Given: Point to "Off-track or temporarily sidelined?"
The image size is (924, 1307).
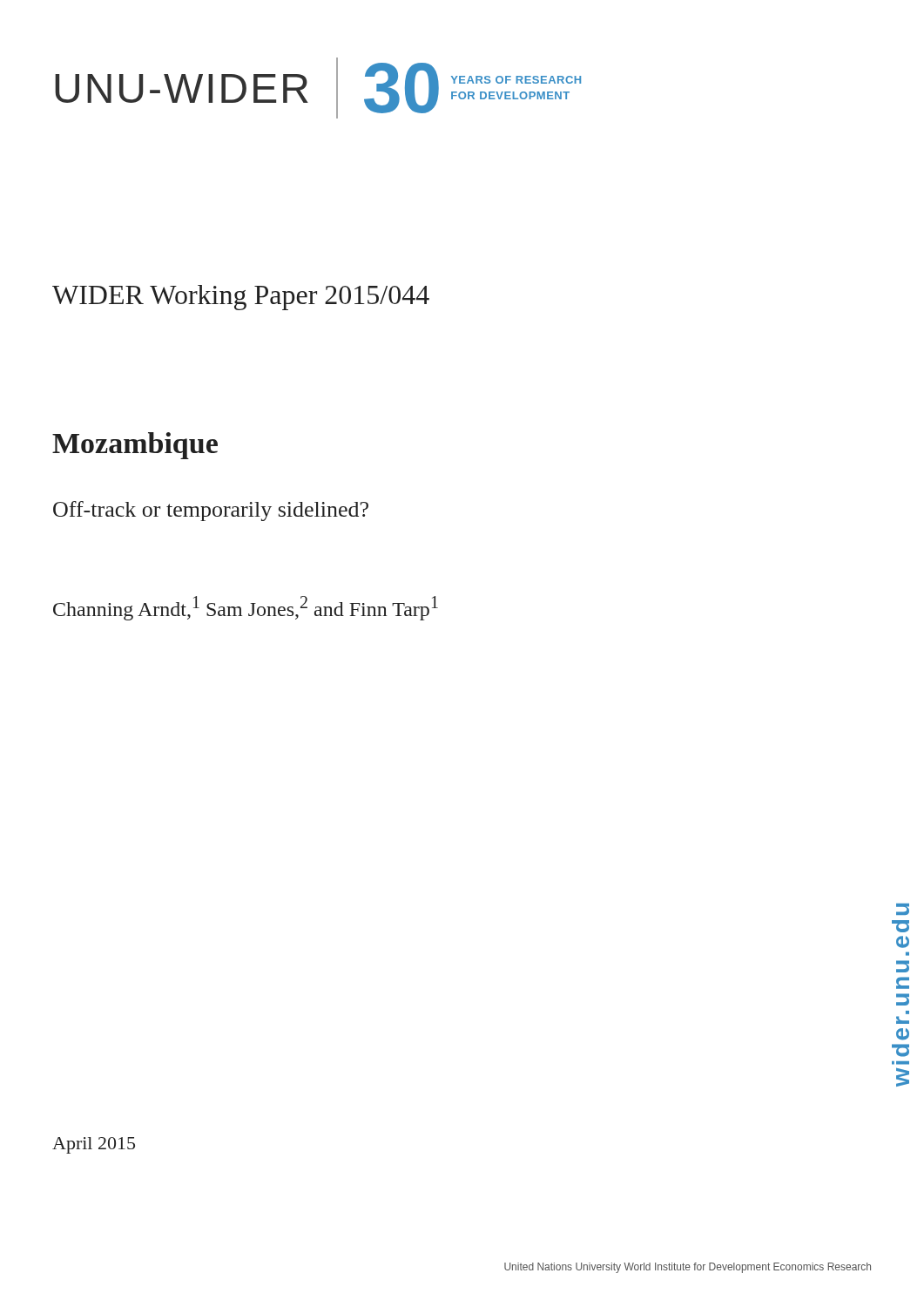Looking at the screenshot, I should click(x=211, y=509).
